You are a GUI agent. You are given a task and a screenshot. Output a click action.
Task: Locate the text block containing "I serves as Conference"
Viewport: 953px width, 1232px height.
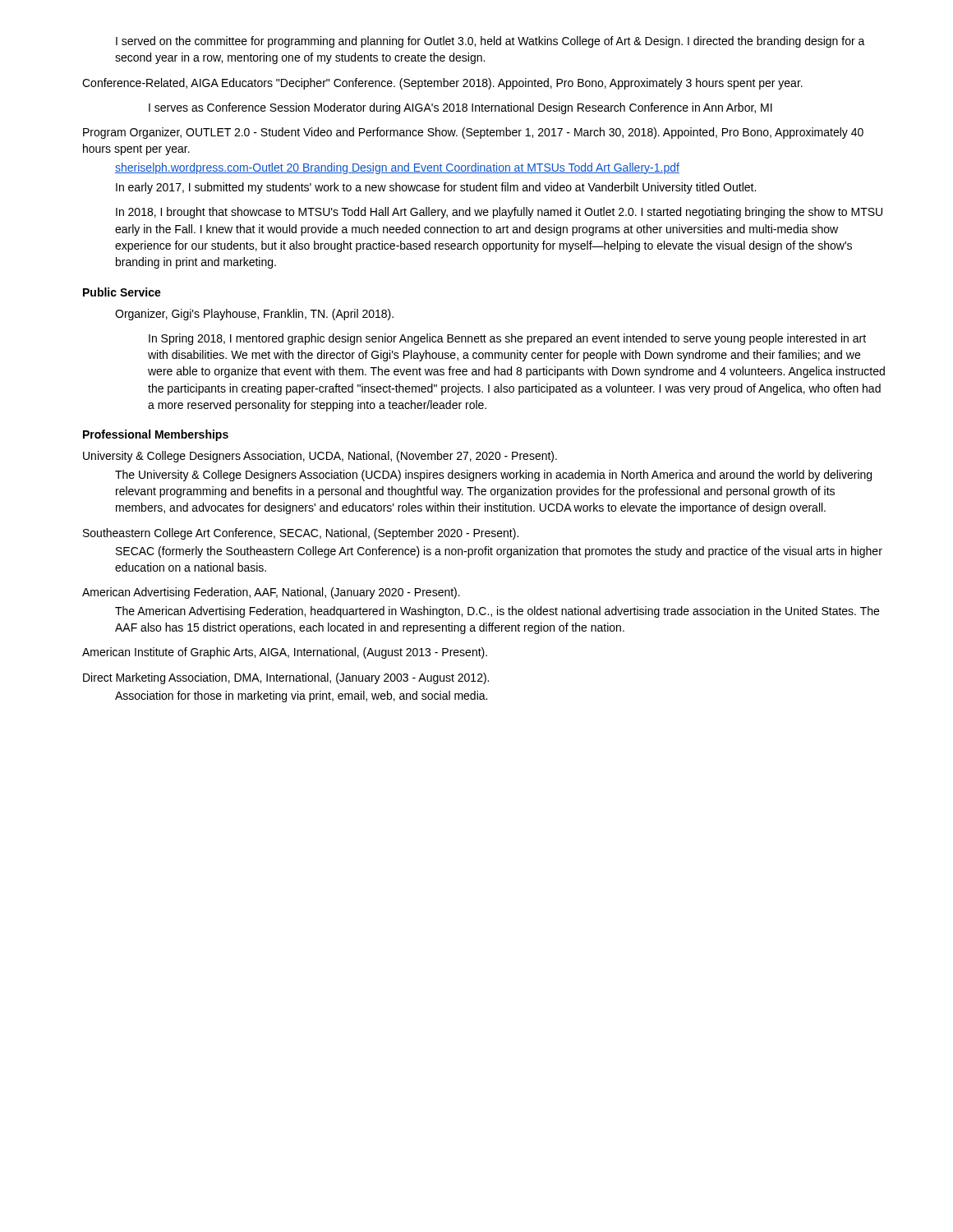460,107
